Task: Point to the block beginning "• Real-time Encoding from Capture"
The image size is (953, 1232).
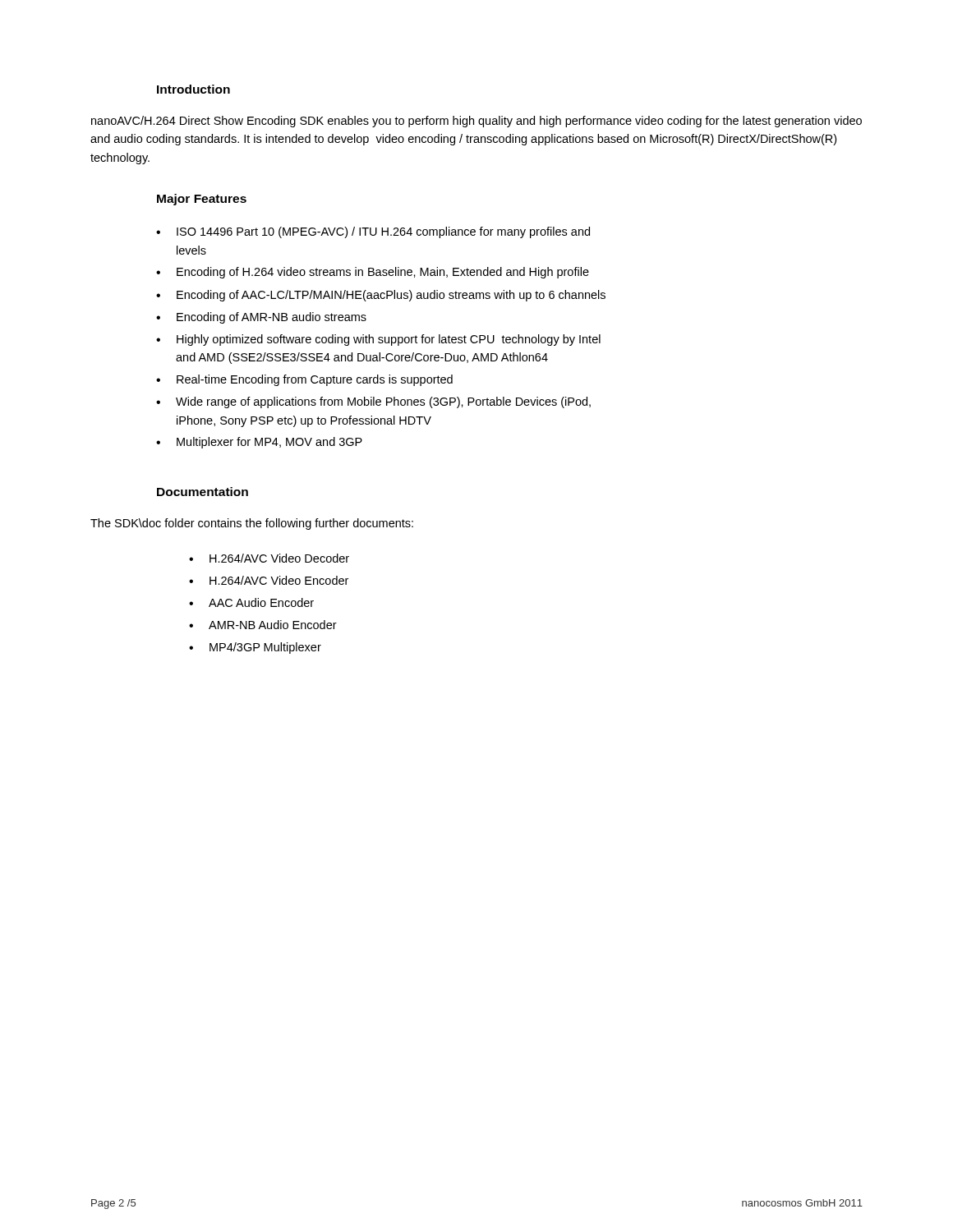Action: pyautogui.click(x=304, y=380)
